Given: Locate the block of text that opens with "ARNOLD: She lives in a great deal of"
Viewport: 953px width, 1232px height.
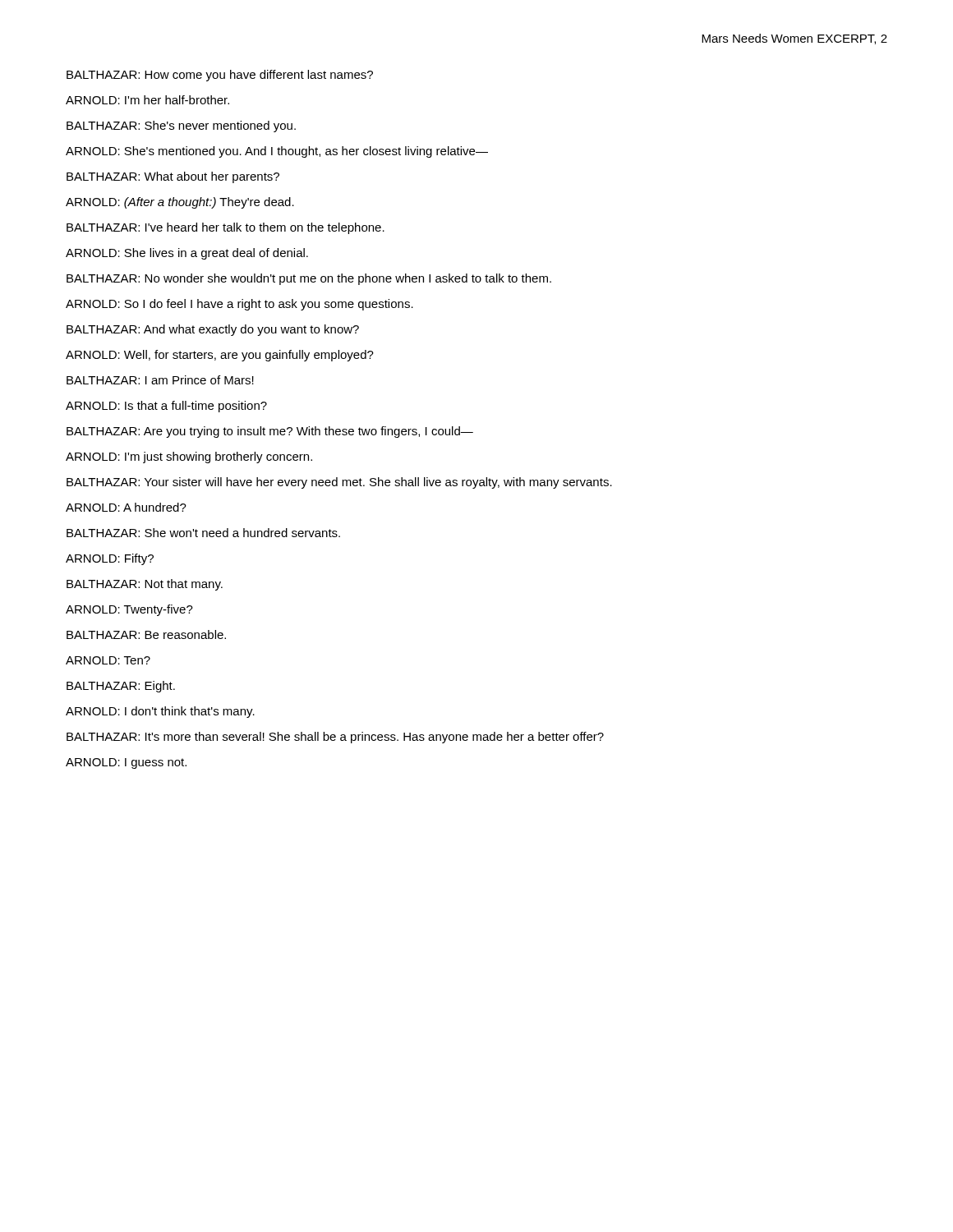Looking at the screenshot, I should [187, 253].
